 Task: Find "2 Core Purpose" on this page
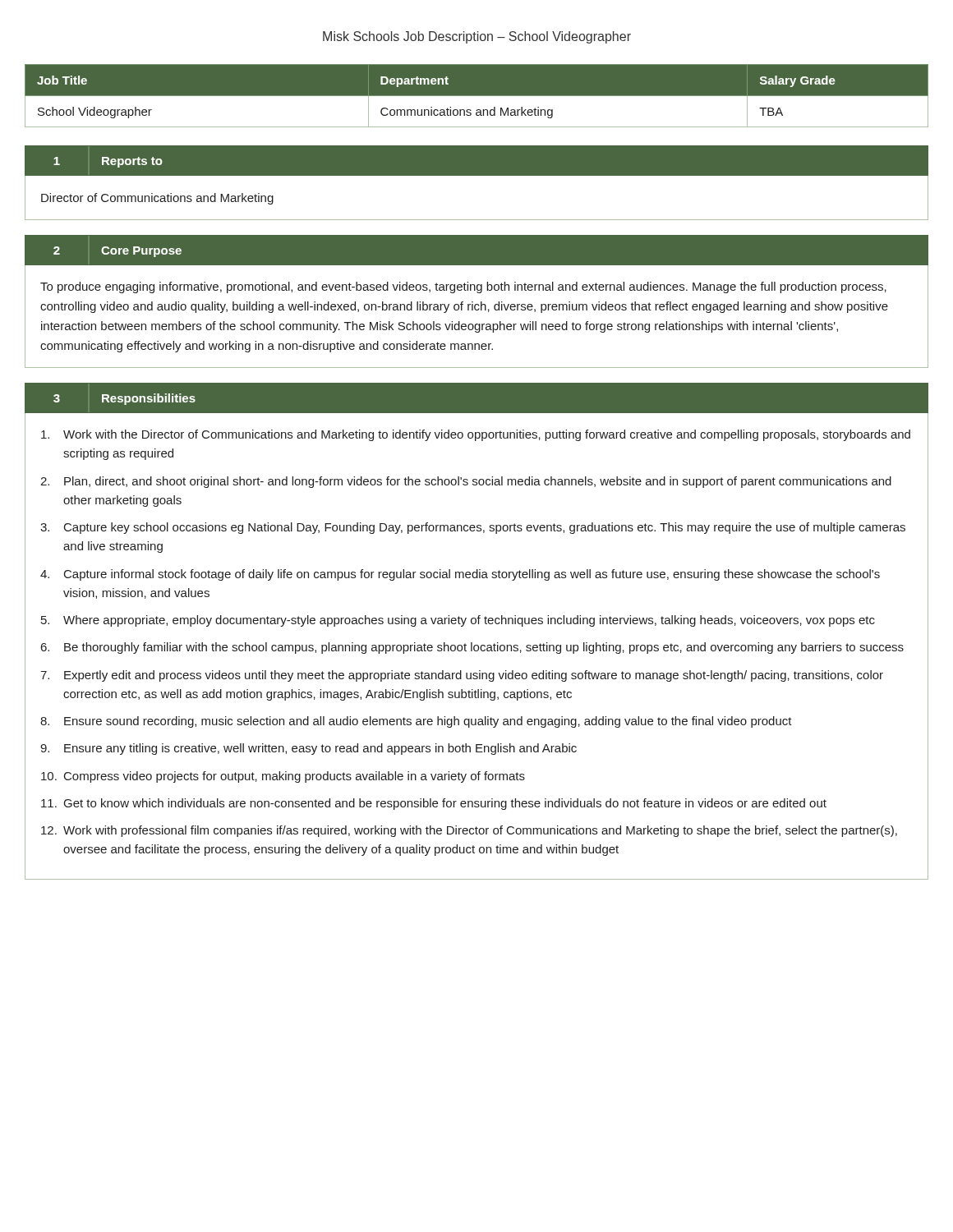109,250
